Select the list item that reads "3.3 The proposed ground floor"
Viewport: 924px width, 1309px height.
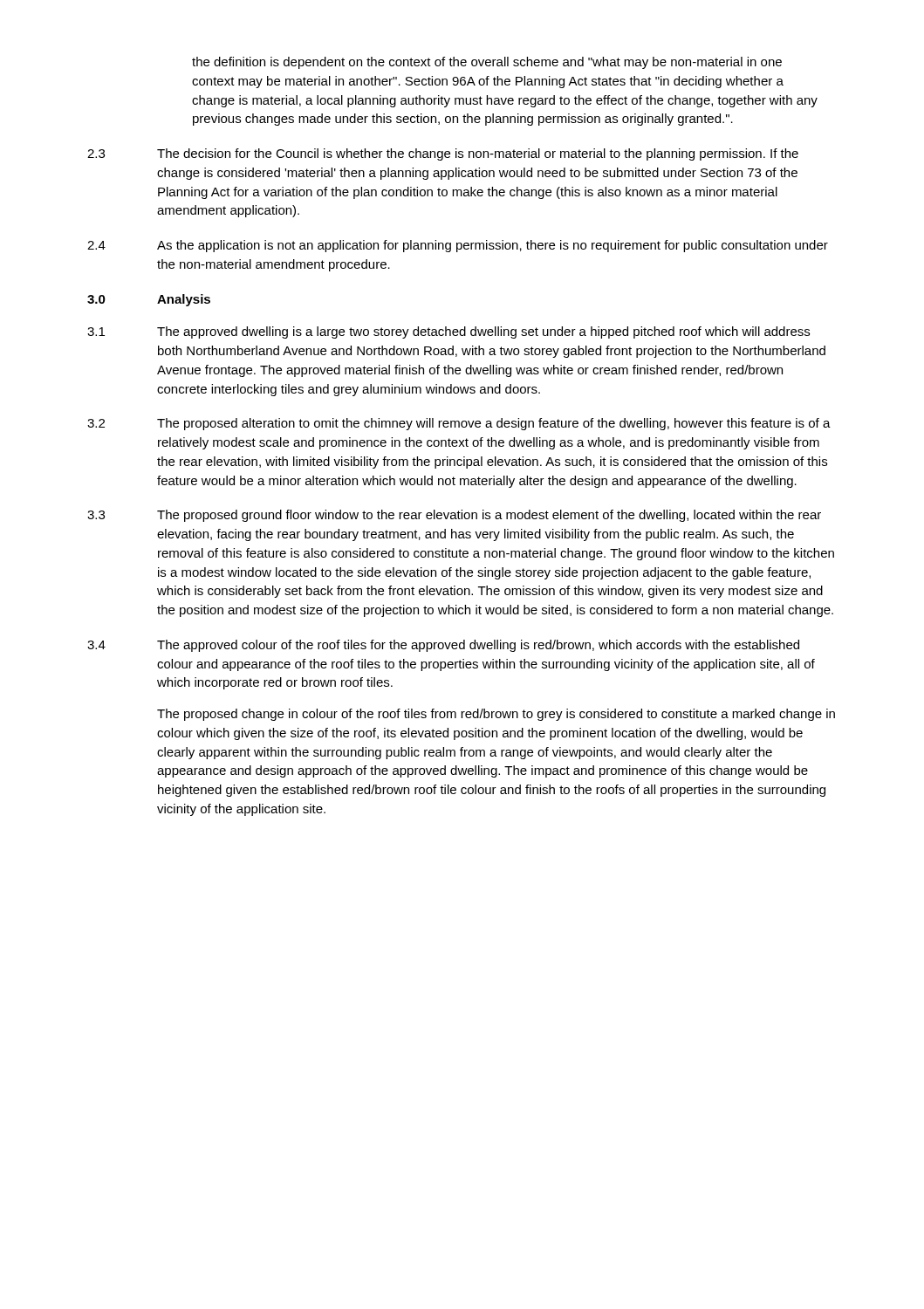tap(462, 562)
